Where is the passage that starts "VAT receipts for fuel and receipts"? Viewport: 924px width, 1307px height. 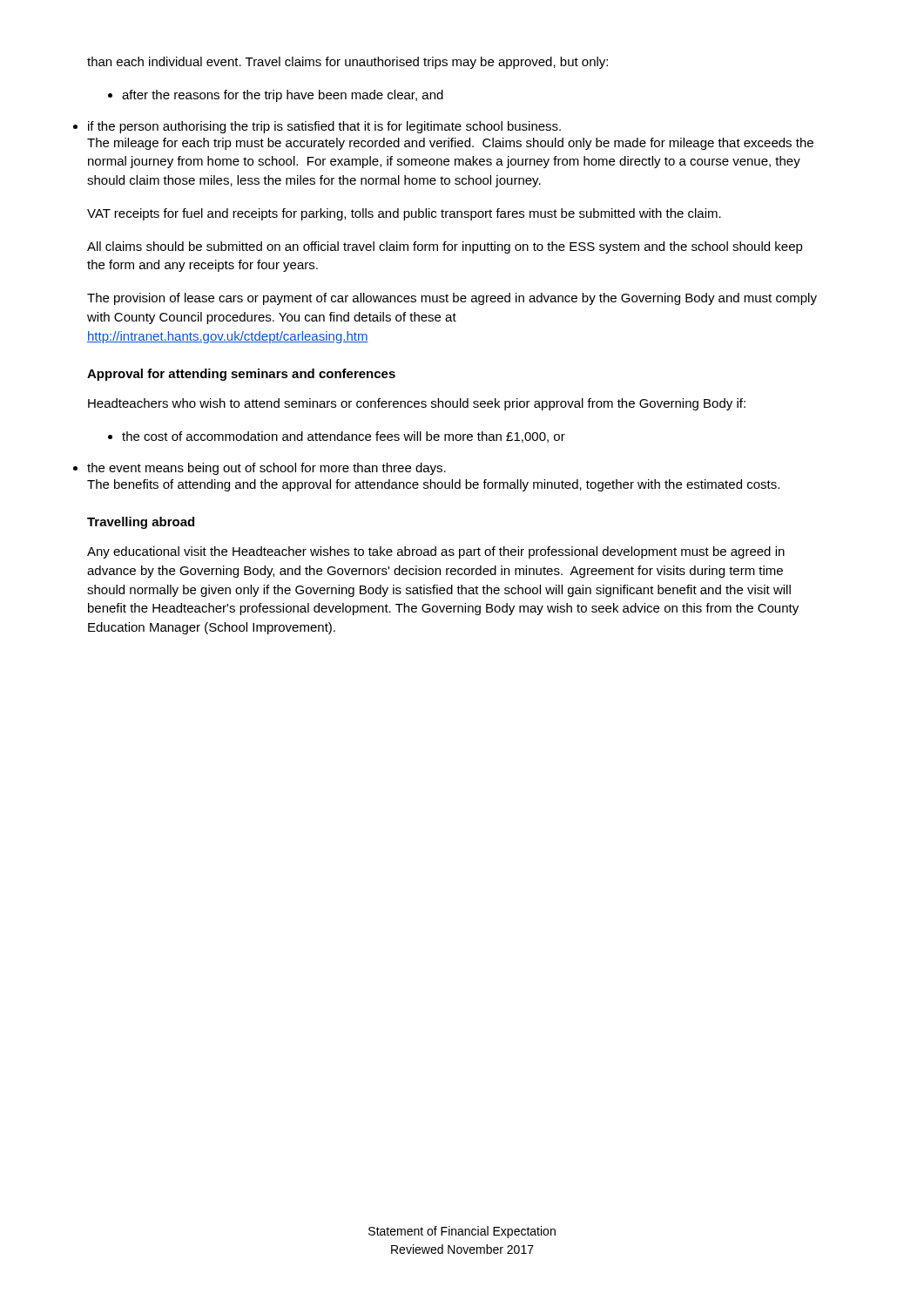[x=453, y=213]
